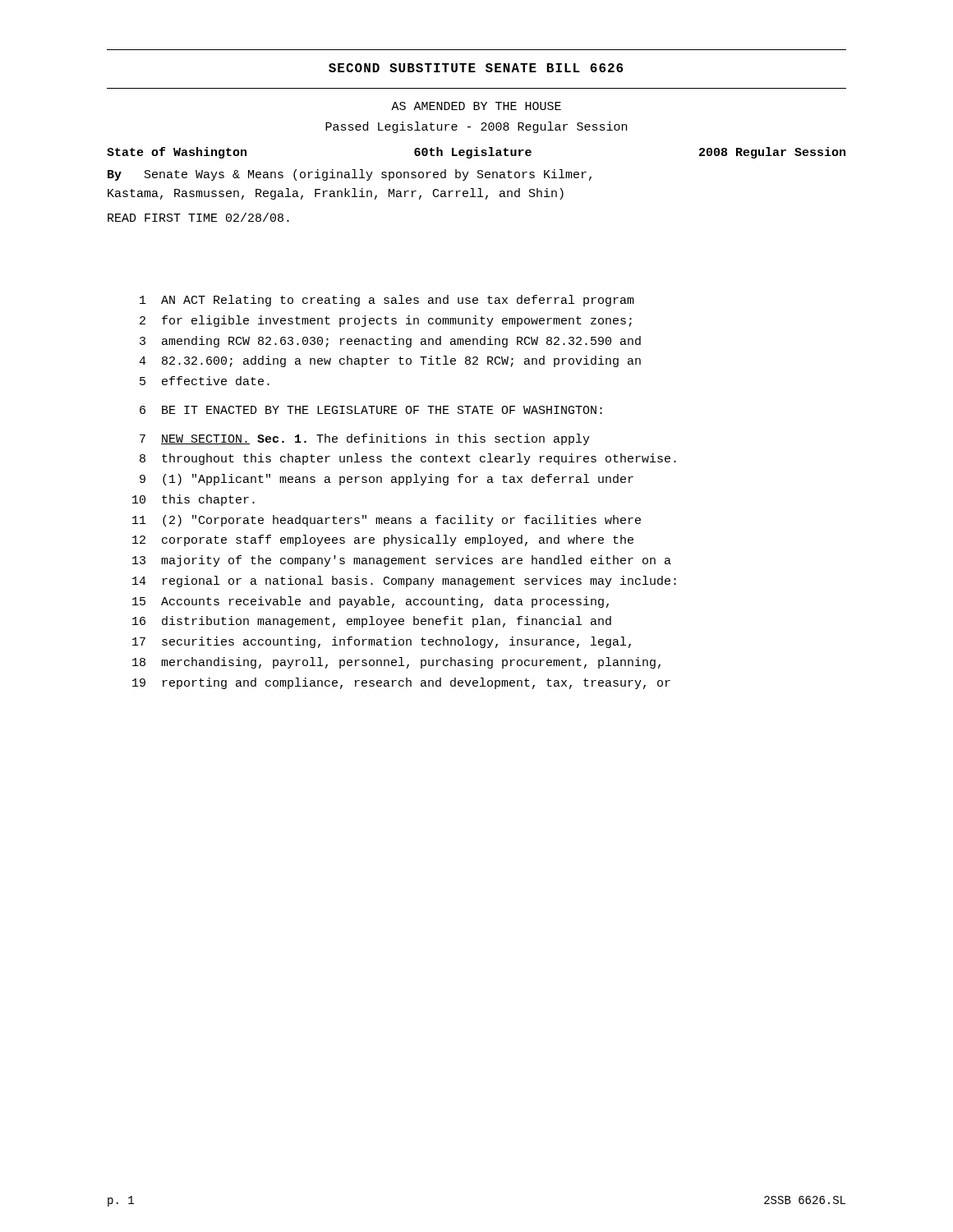Find the text block starting "7 NEW SECTION. Sec. 1. The definitions in"

click(476, 562)
